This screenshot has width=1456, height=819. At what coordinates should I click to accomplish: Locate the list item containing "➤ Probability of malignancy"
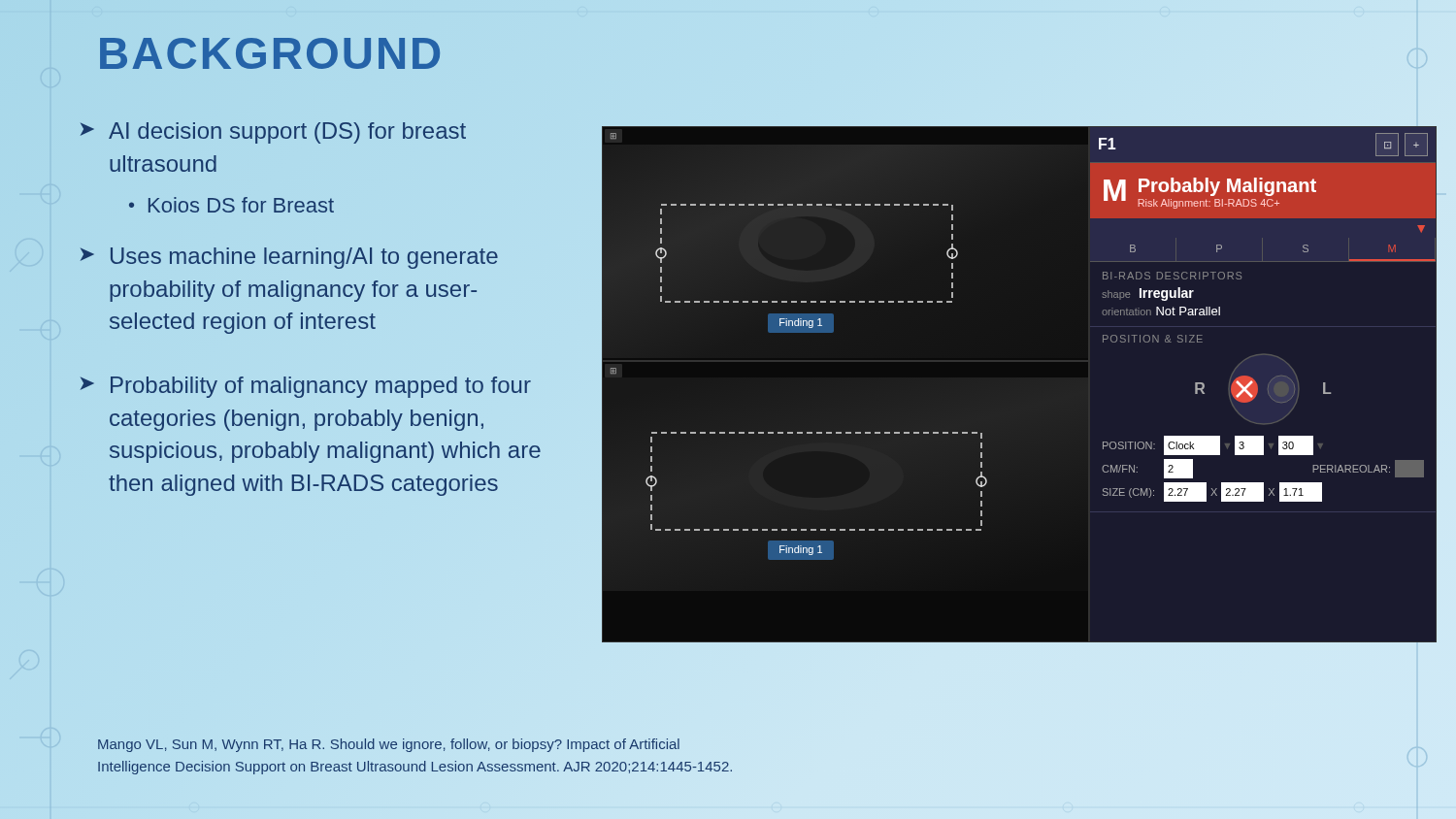pyautogui.click(x=309, y=434)
